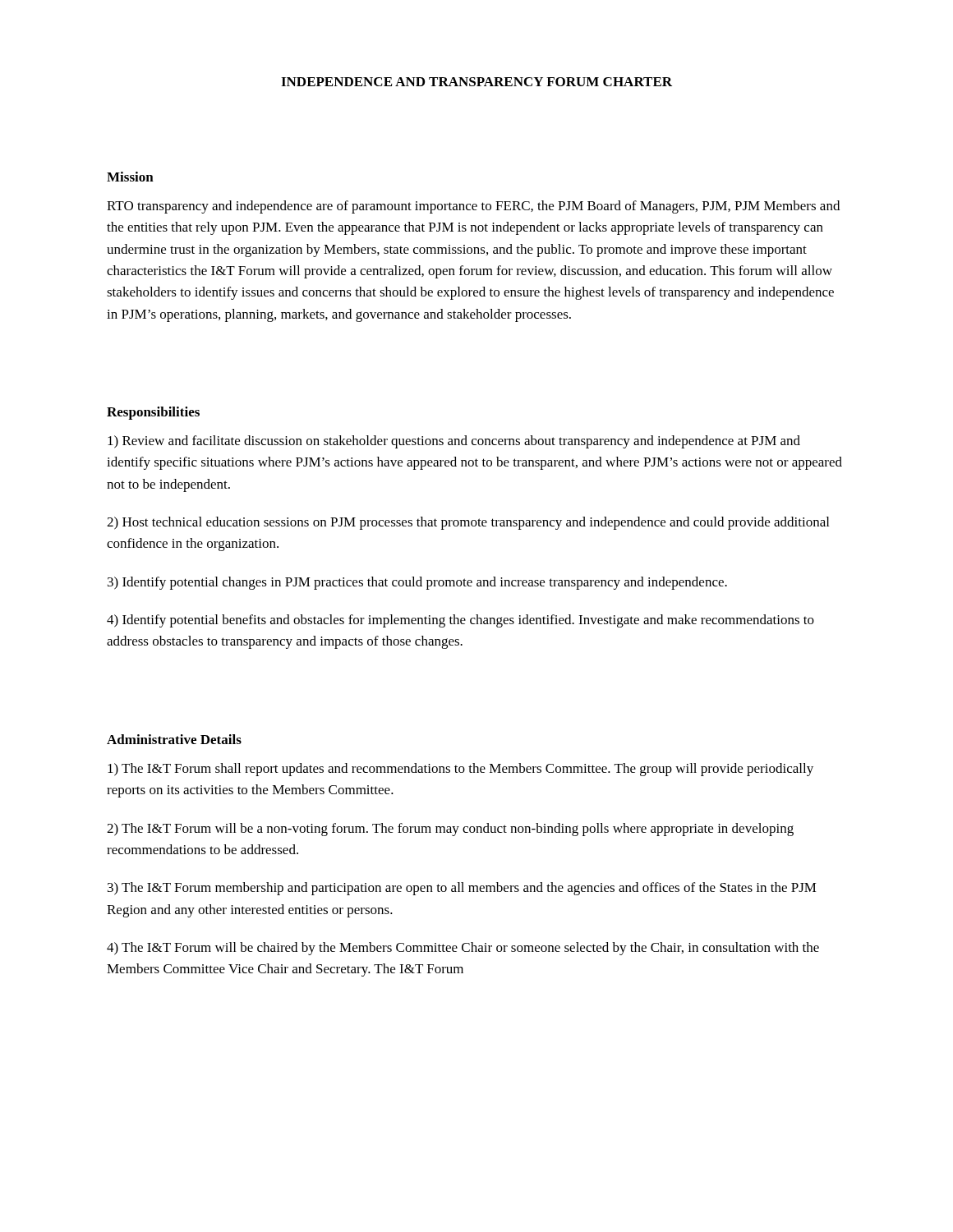Click on the list item that reads "4) The I&T"
This screenshot has width=953, height=1232.
click(x=463, y=958)
